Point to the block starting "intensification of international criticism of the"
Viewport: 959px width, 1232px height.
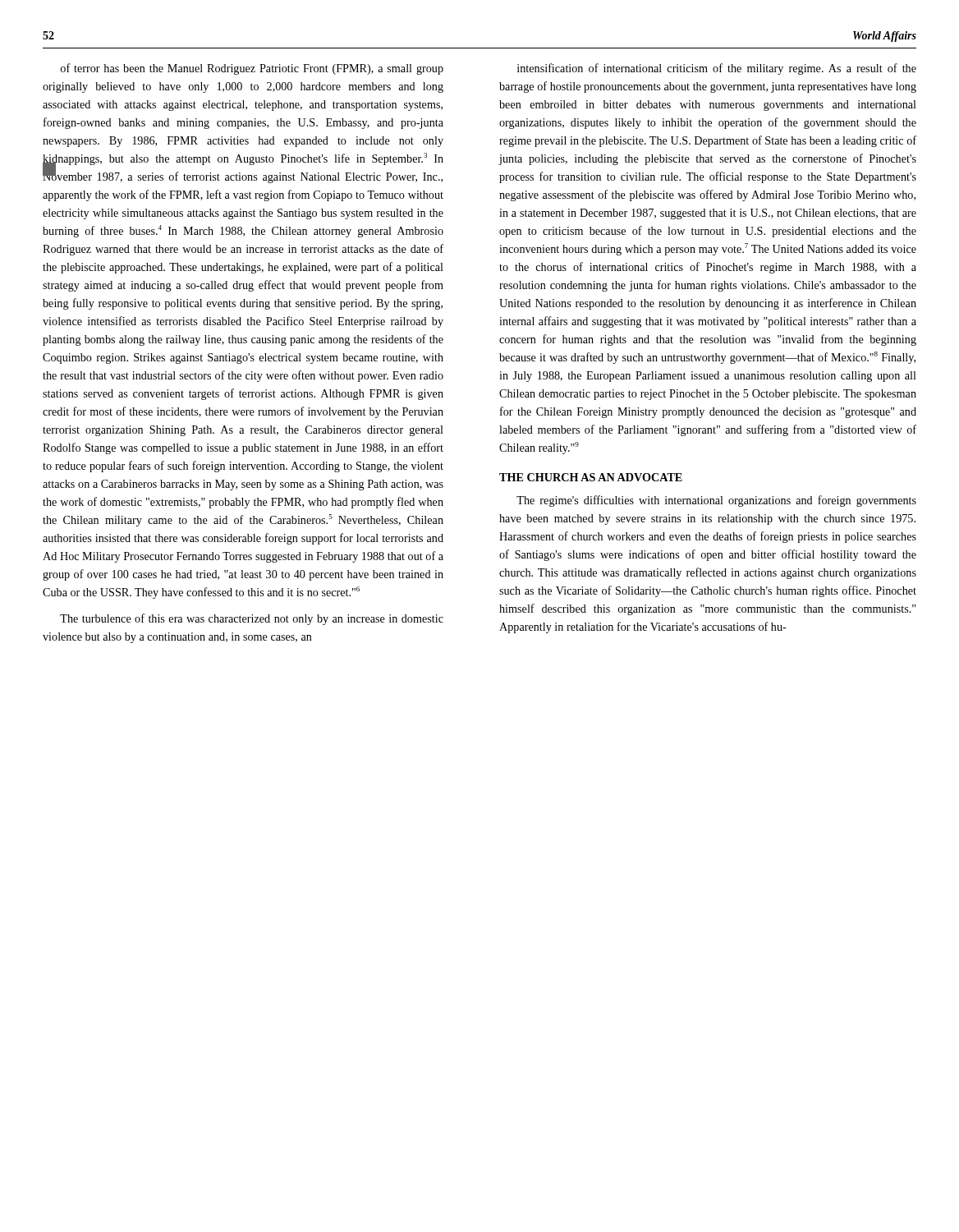pos(708,258)
